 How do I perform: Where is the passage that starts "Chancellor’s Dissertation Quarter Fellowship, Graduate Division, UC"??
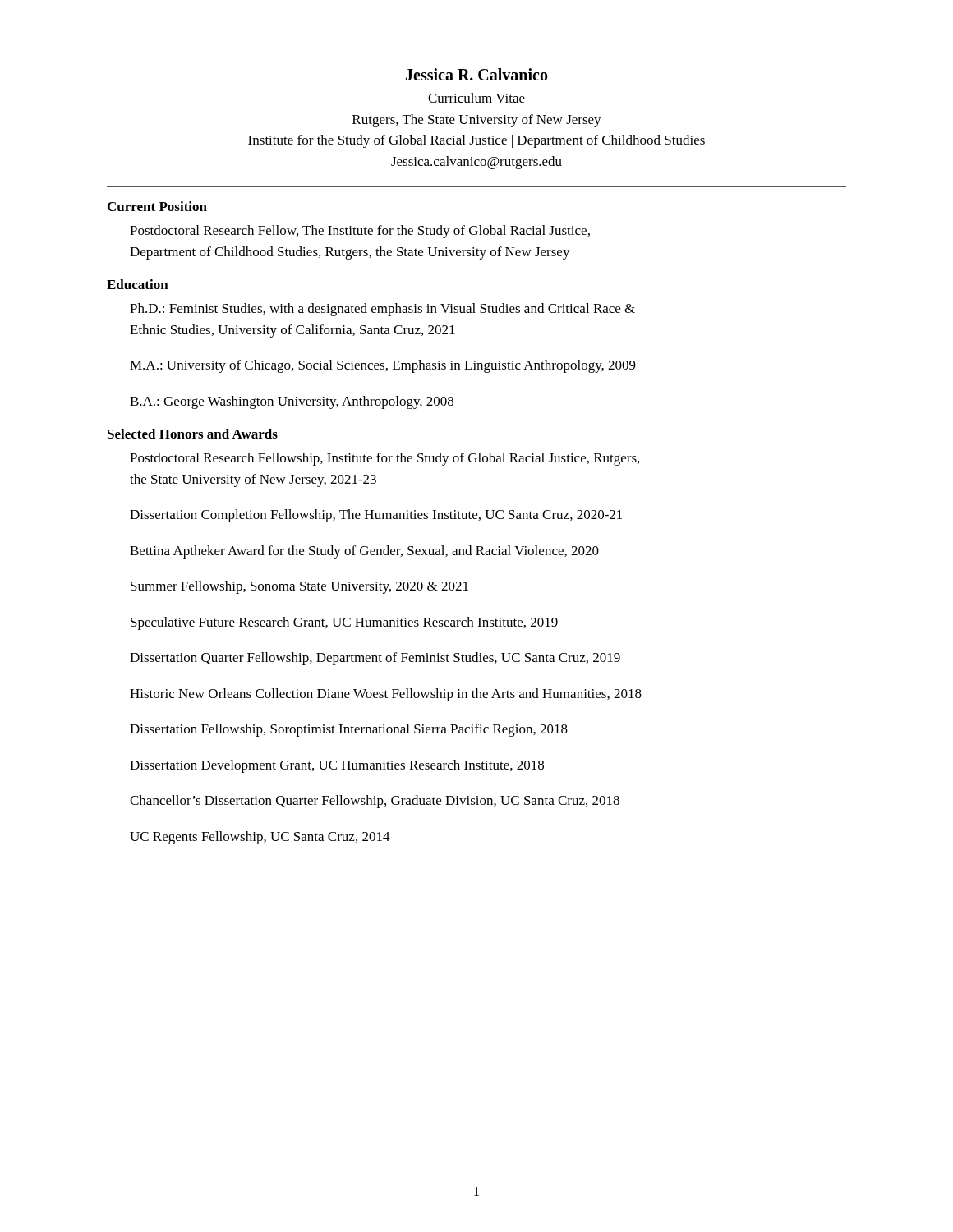pyautogui.click(x=375, y=800)
